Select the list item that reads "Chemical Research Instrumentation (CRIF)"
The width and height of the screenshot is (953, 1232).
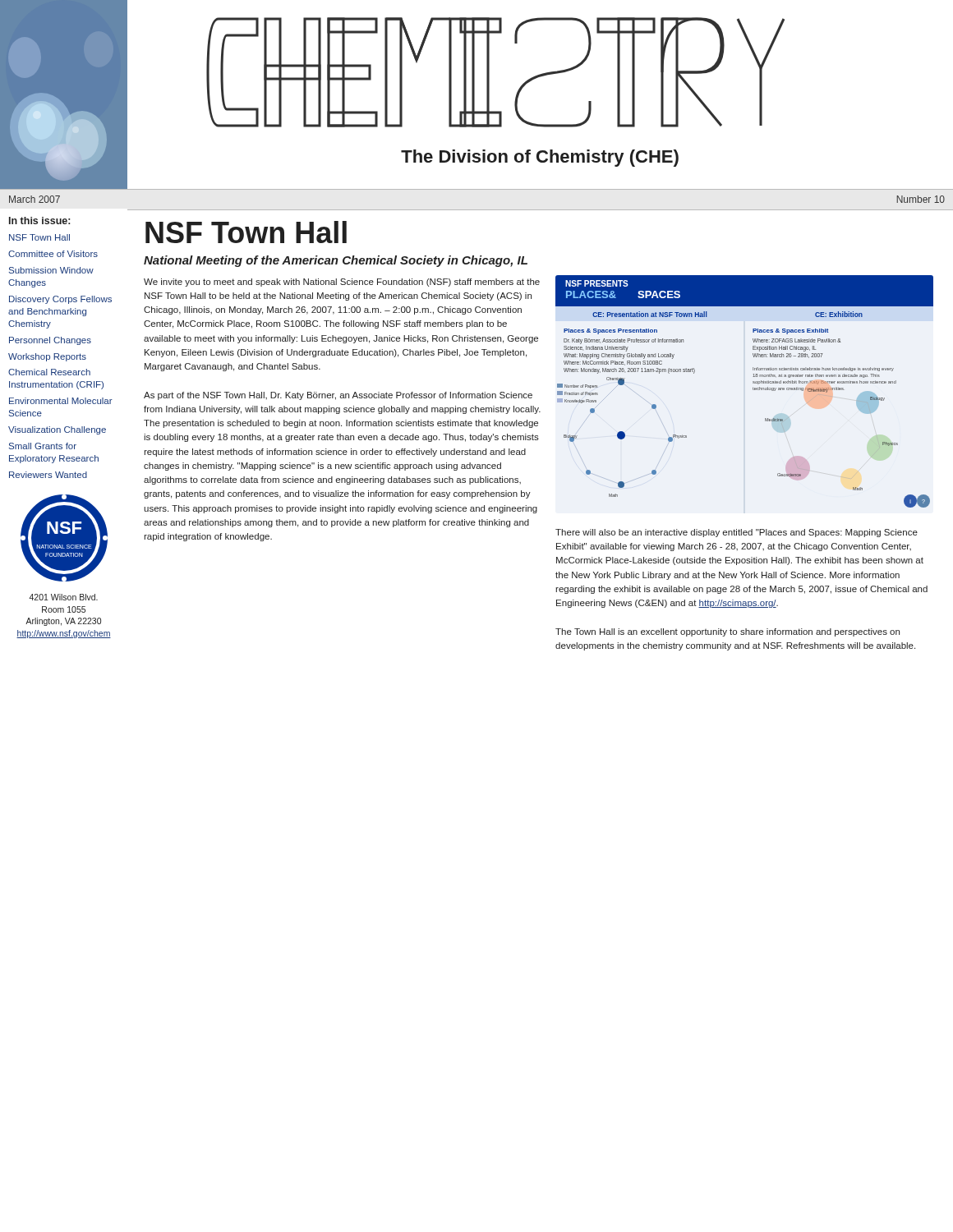click(56, 379)
